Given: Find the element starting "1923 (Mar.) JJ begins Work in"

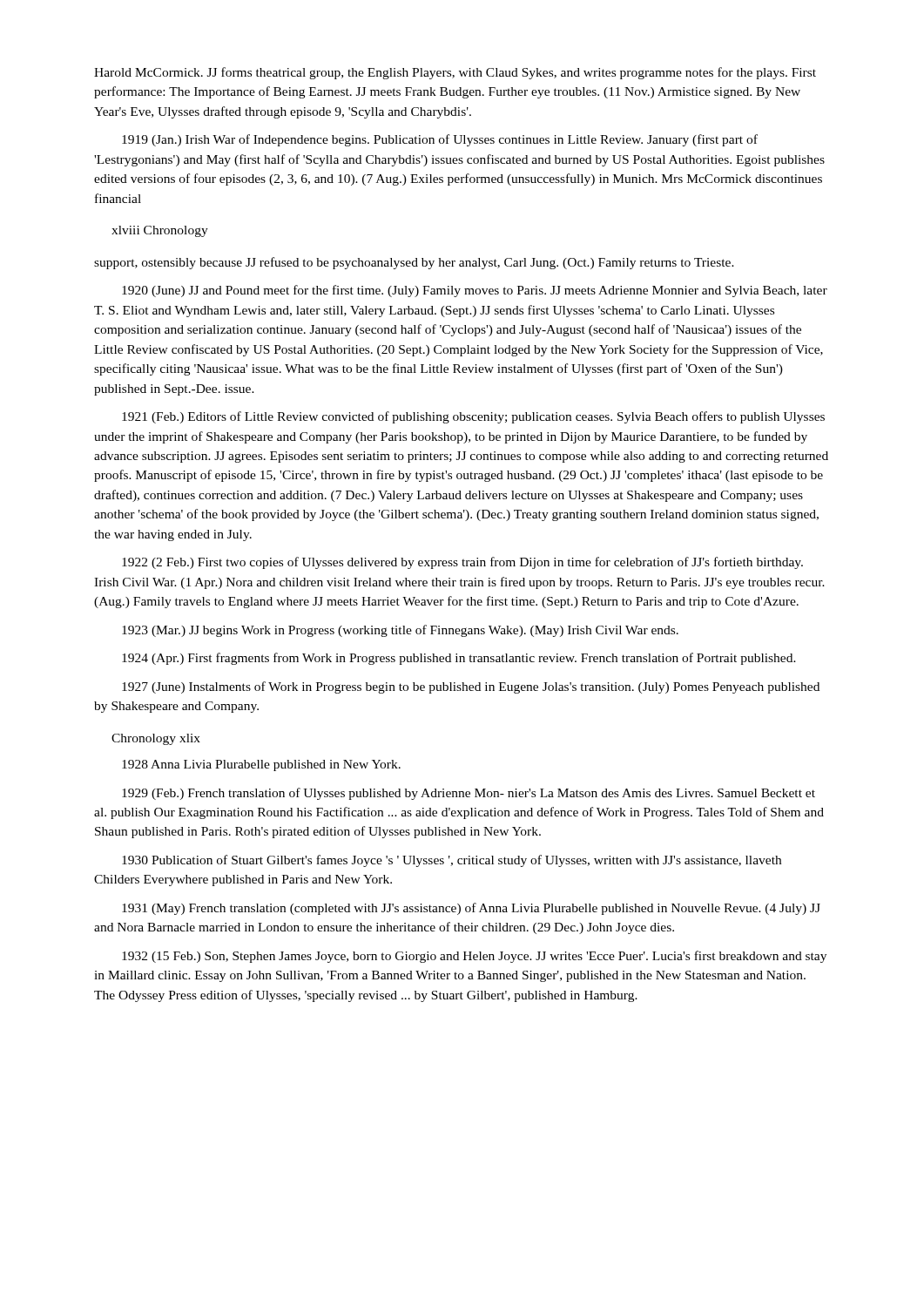Looking at the screenshot, I should click(x=400, y=629).
